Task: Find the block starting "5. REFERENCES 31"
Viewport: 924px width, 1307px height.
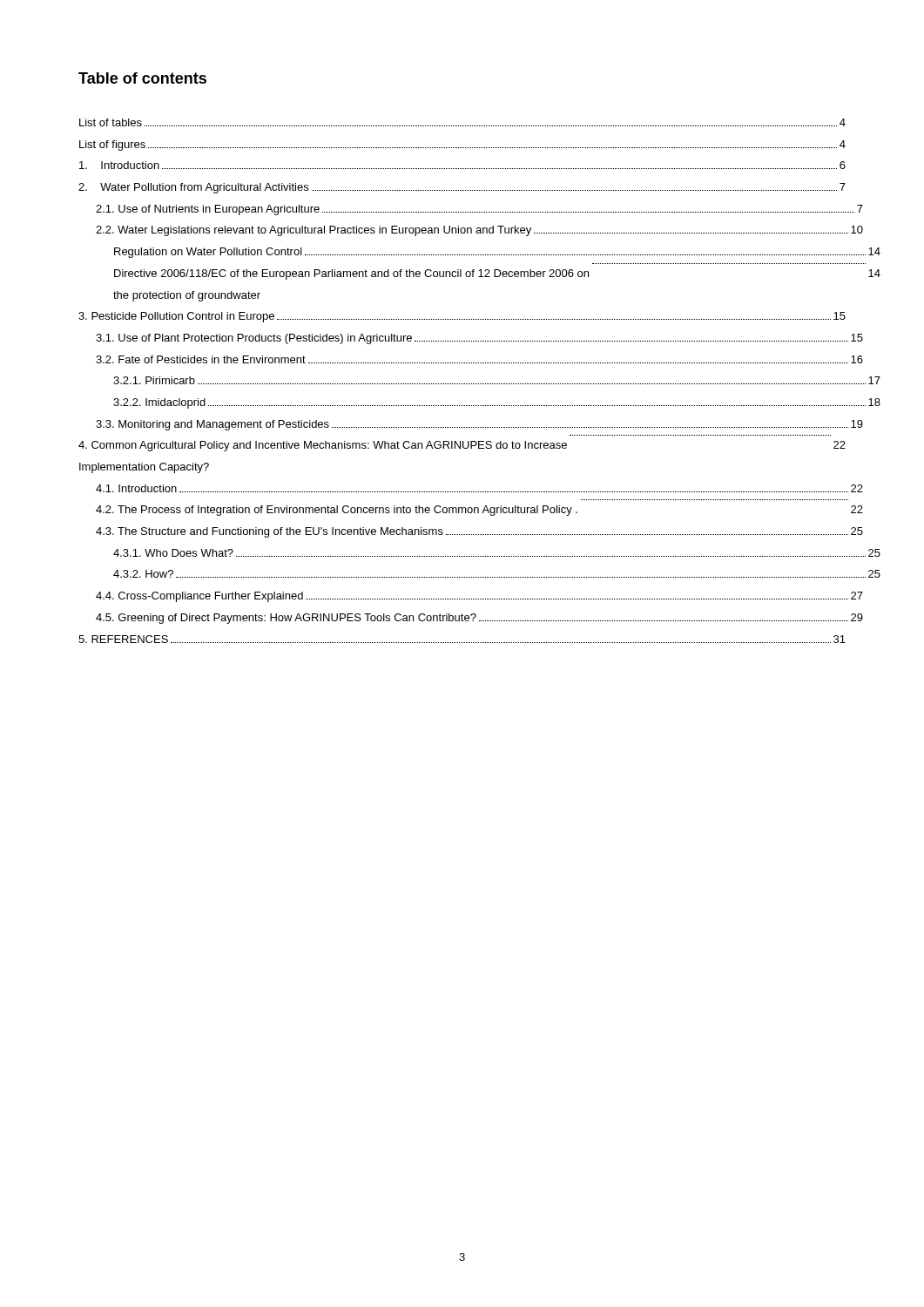Action: pos(462,639)
